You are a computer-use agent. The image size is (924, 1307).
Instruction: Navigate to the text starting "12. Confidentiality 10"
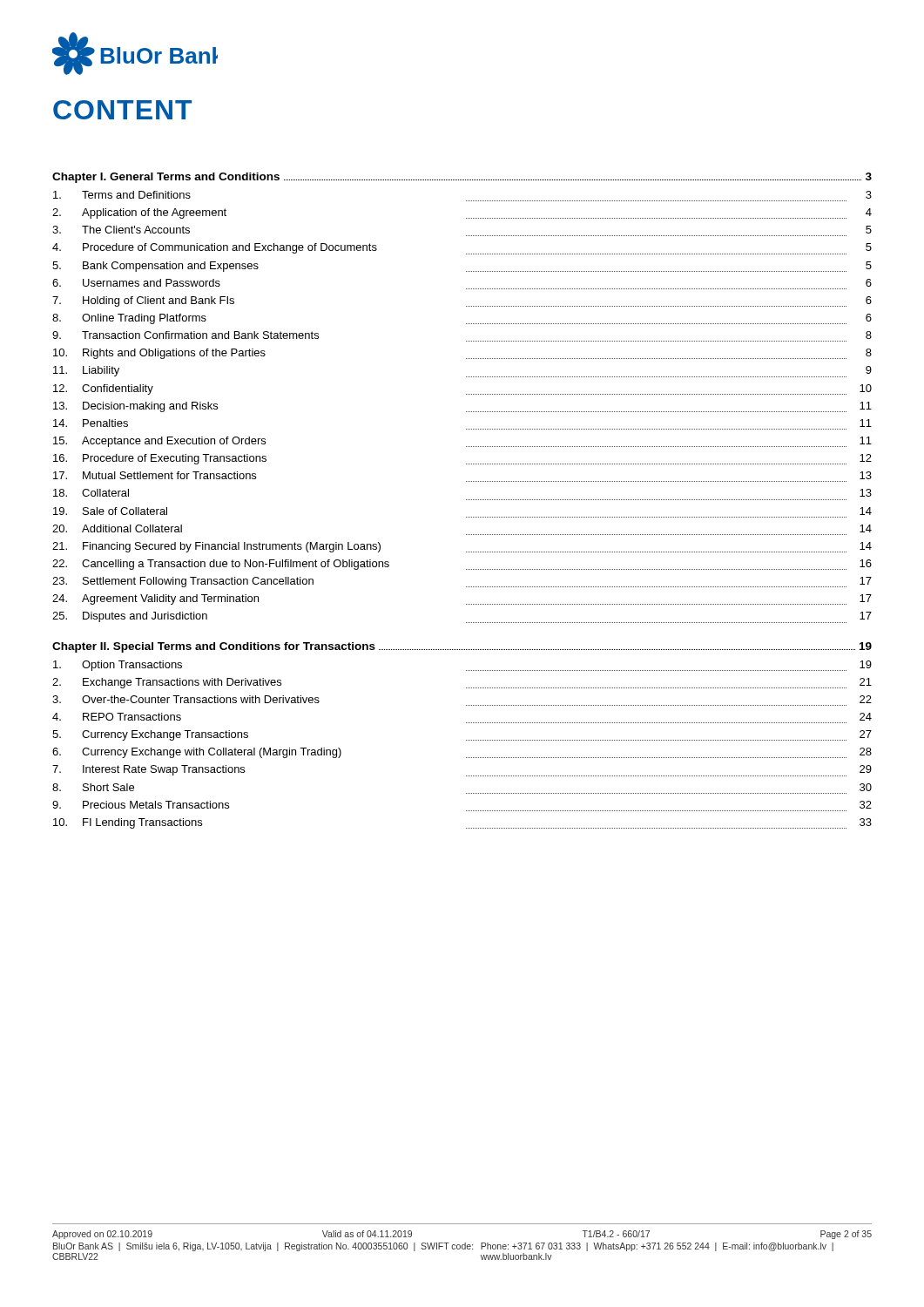pyautogui.click(x=462, y=388)
